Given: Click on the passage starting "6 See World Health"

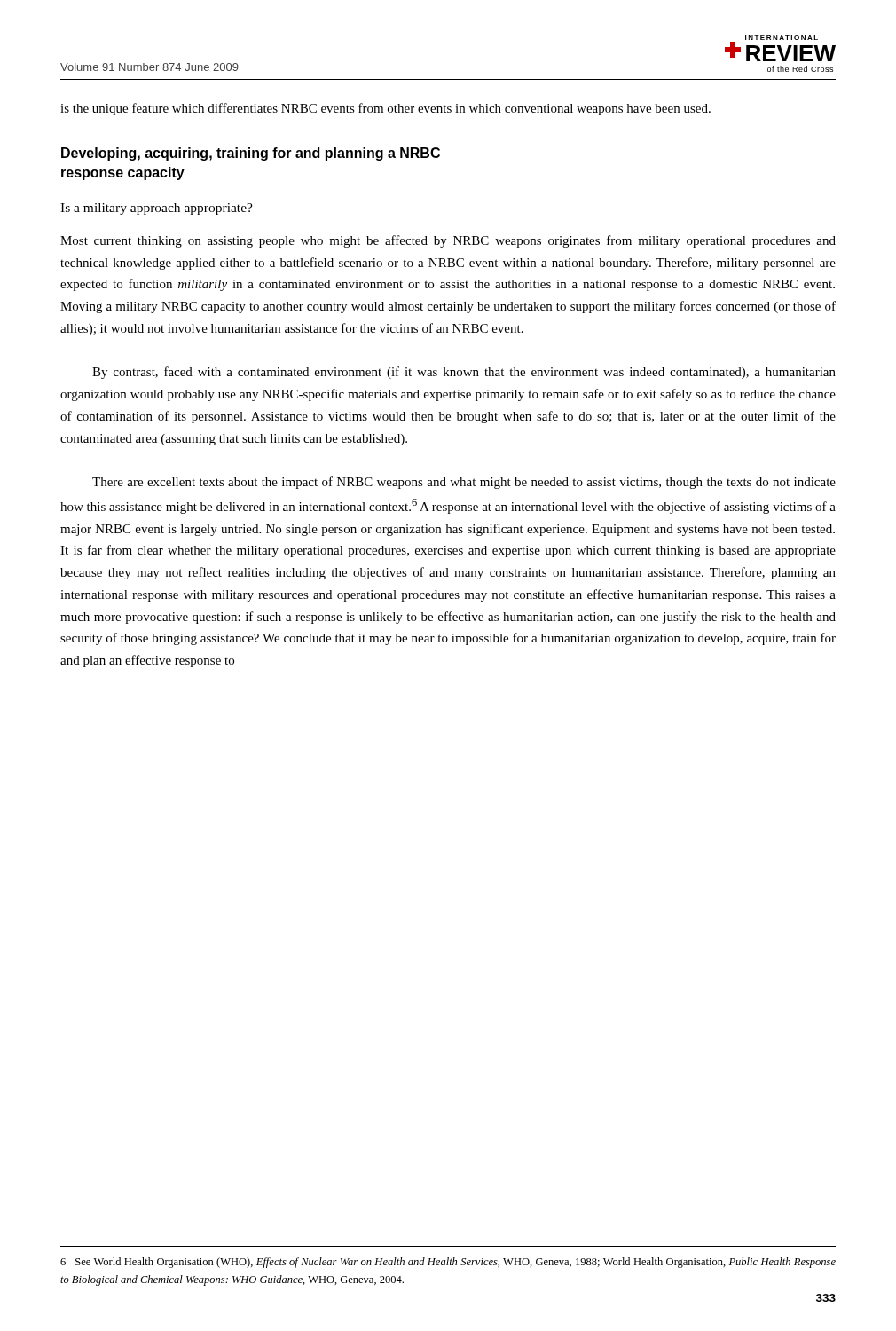Looking at the screenshot, I should pyautogui.click(x=448, y=1271).
